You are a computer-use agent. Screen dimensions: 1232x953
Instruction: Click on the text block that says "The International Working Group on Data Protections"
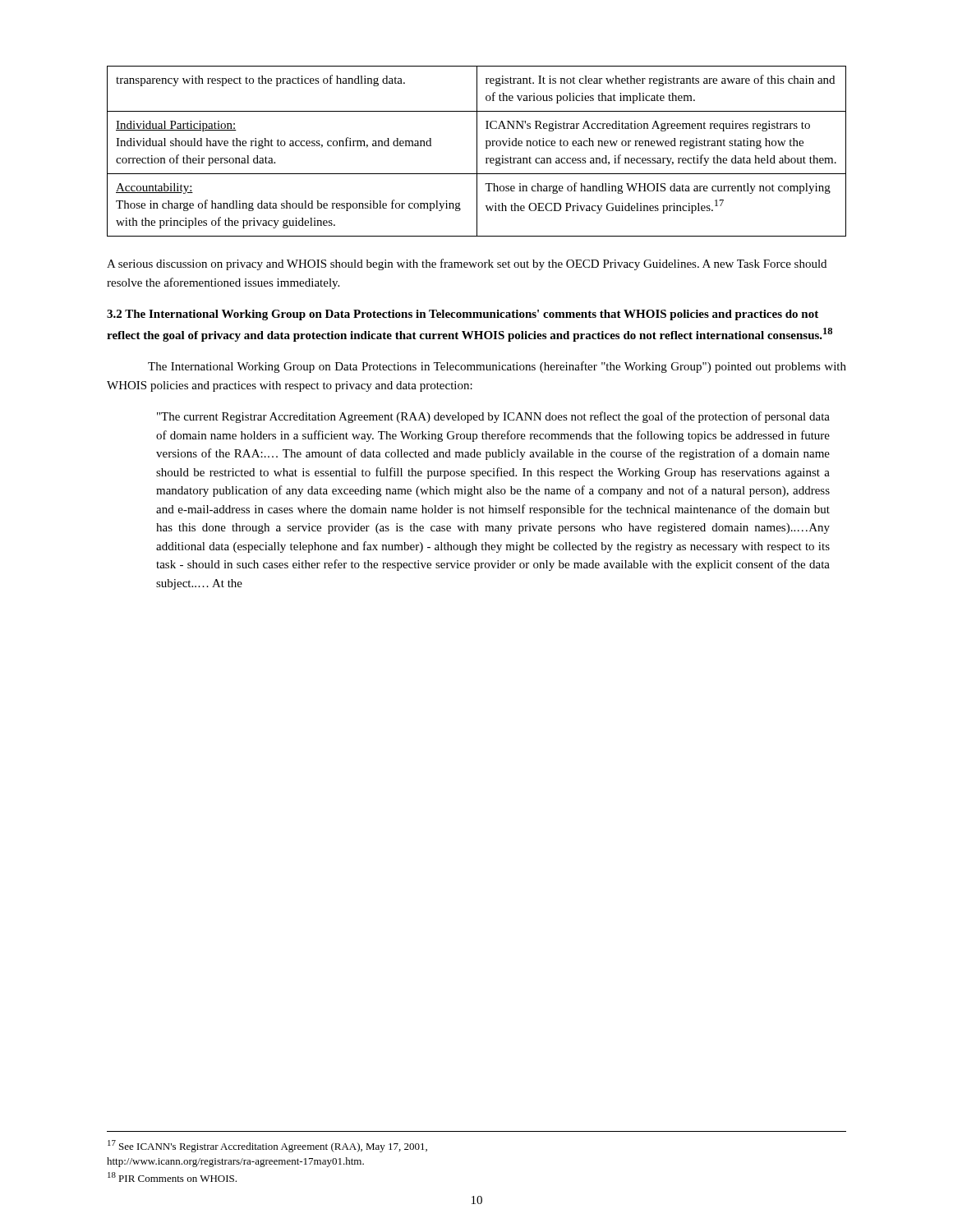tap(476, 376)
